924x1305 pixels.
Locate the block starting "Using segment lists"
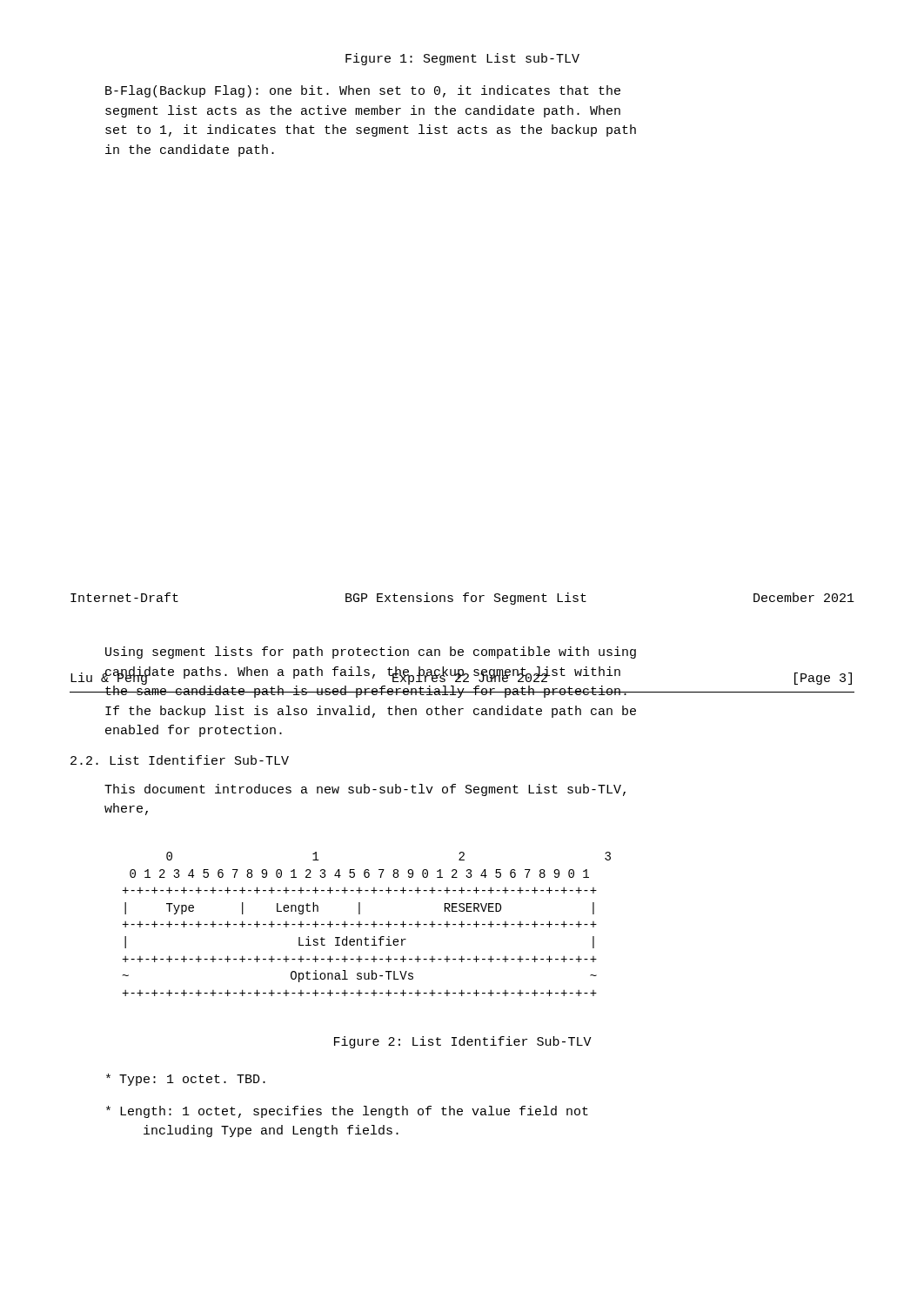[371, 692]
